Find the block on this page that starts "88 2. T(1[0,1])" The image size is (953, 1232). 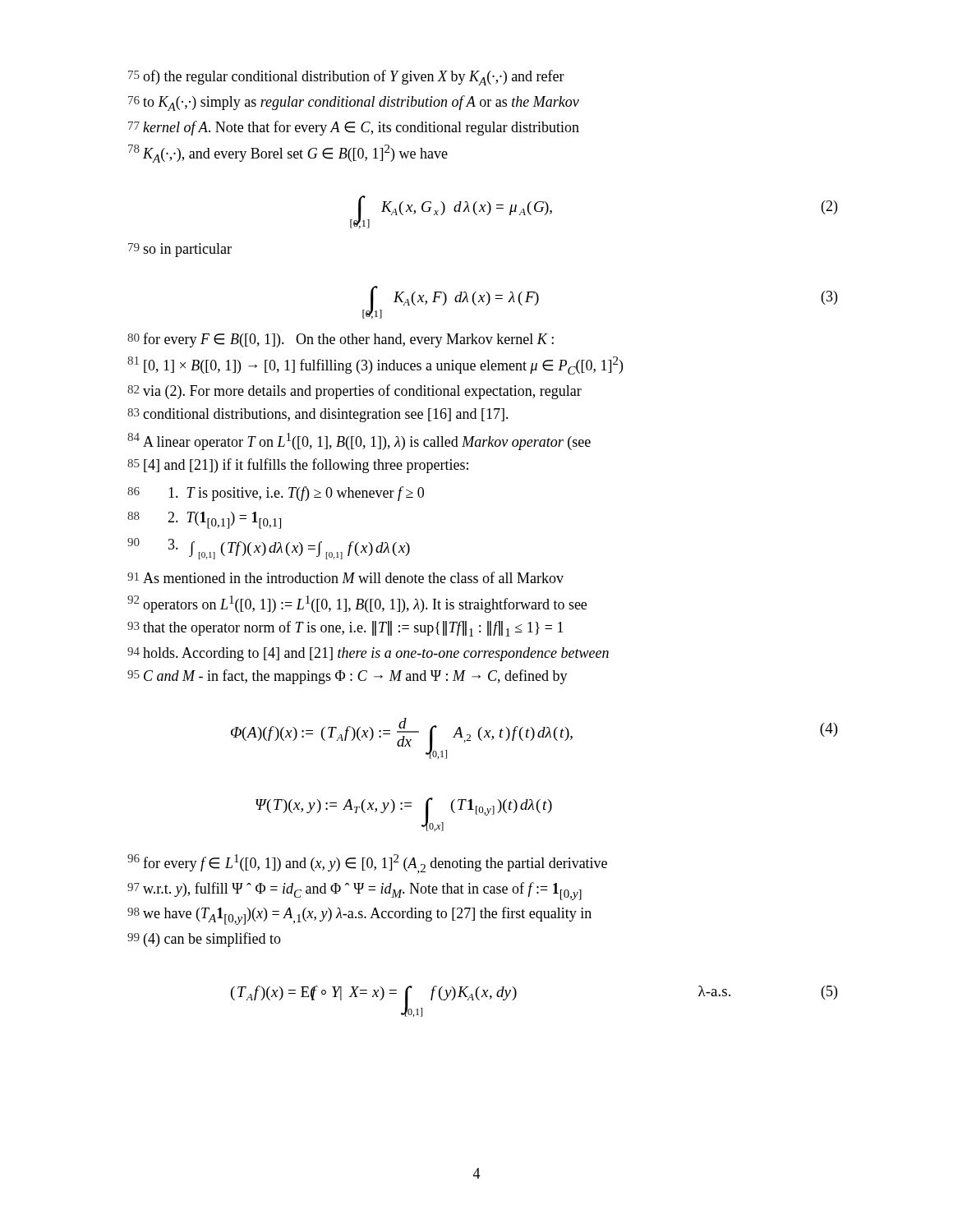point(204,520)
